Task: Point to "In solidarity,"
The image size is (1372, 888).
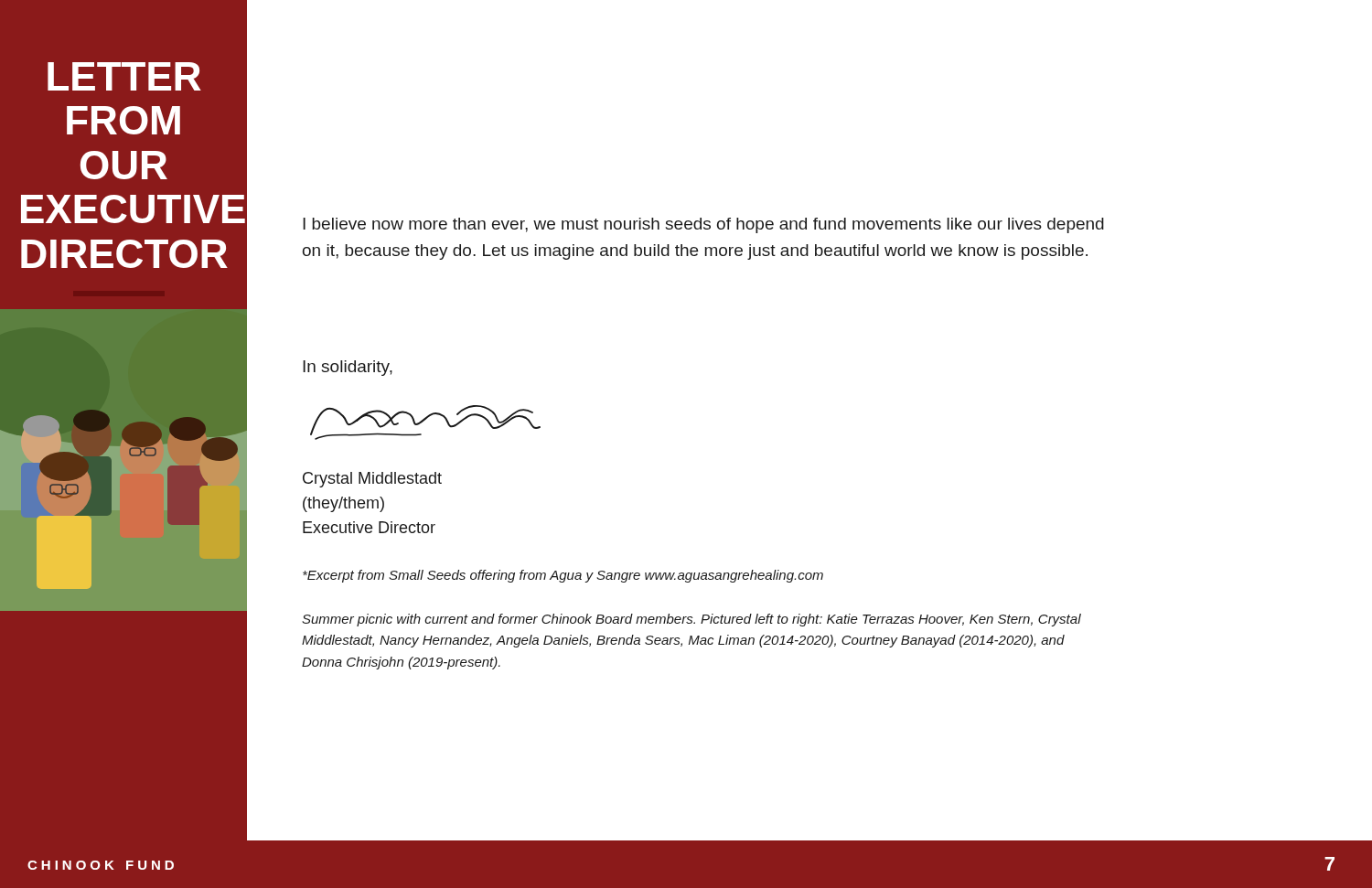Action: click(348, 366)
